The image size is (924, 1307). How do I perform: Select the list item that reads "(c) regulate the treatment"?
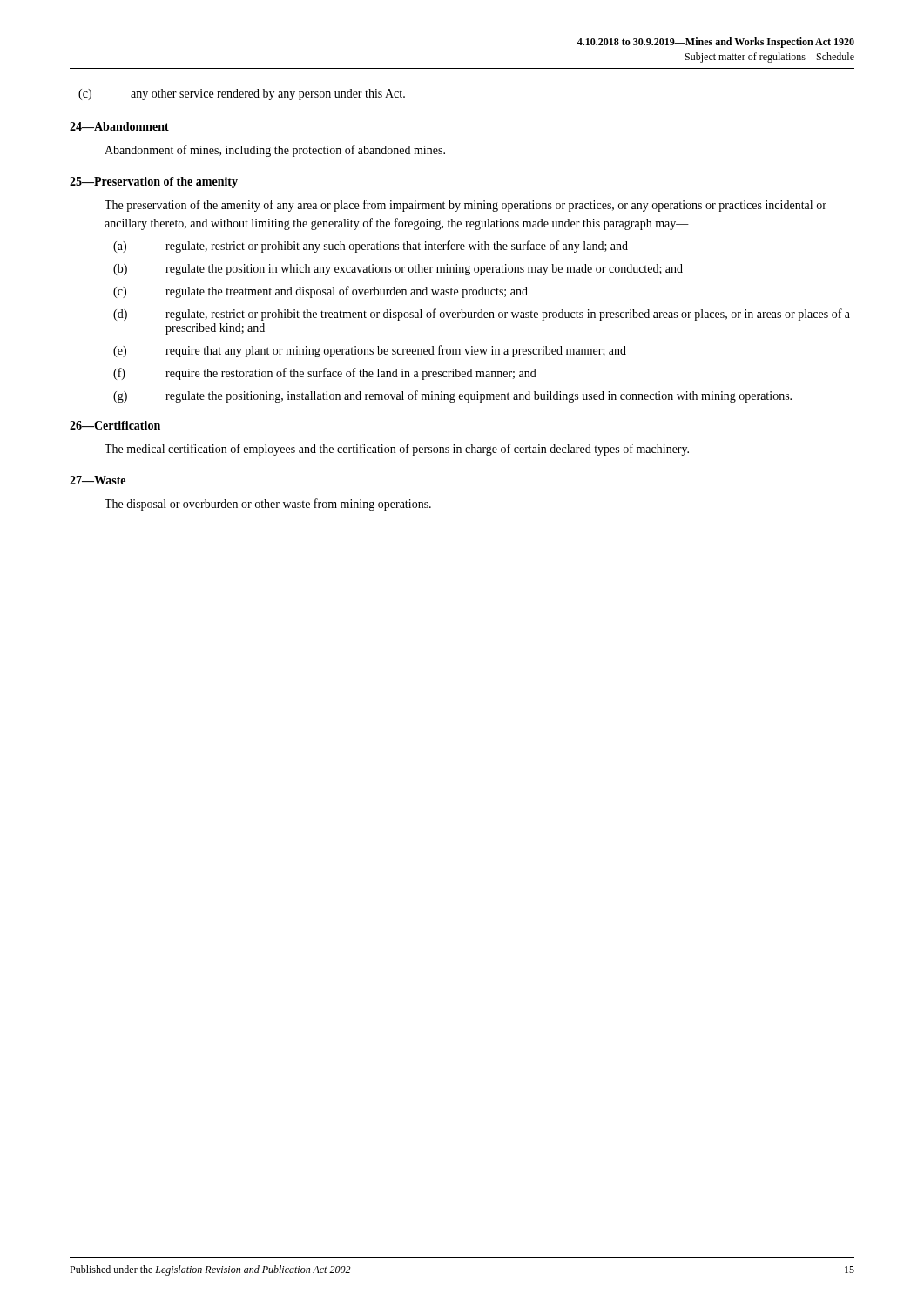coord(479,292)
